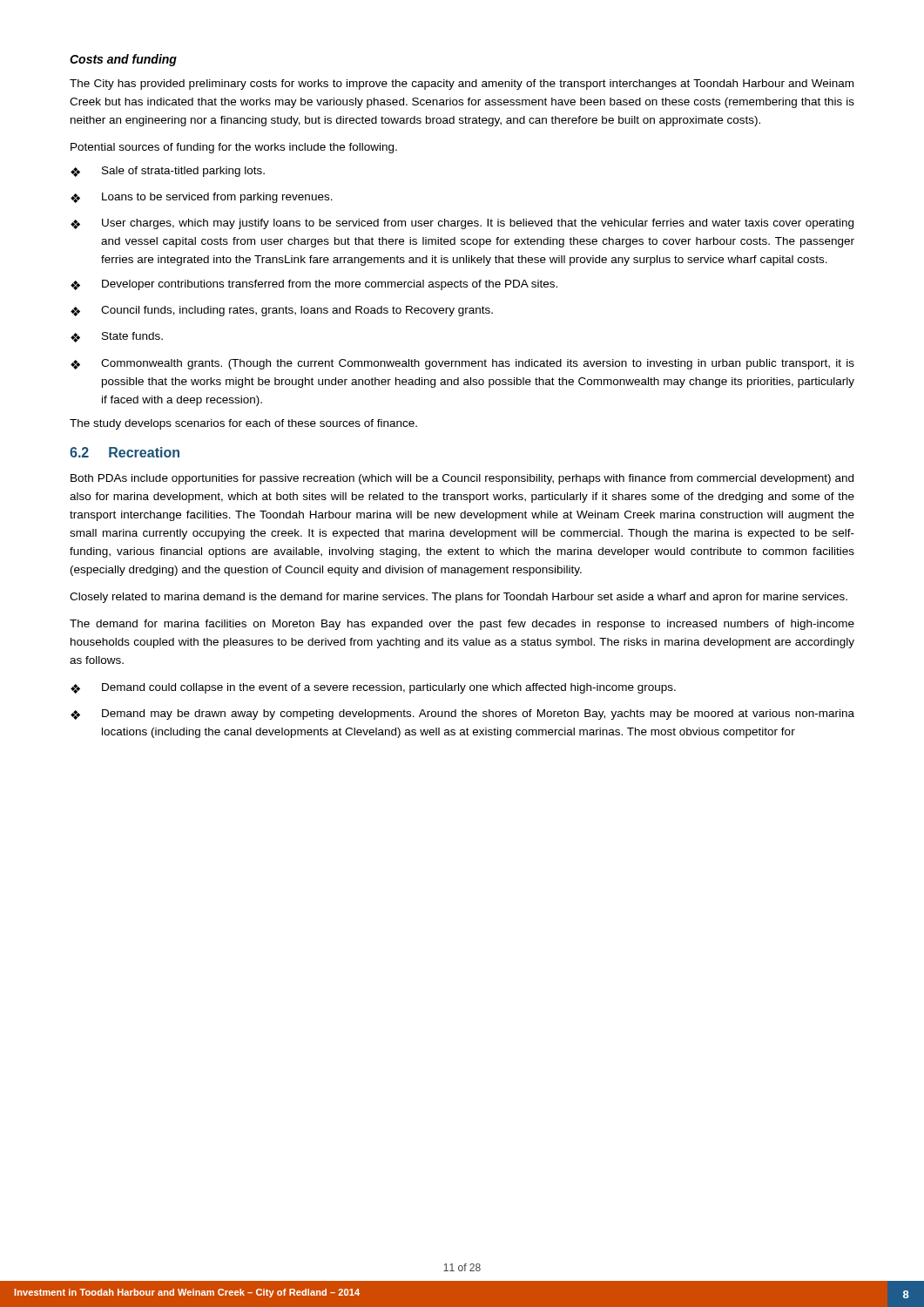Viewport: 924px width, 1307px height.
Task: Click the passage that begins "❖ Loans to be"
Action: pos(202,198)
